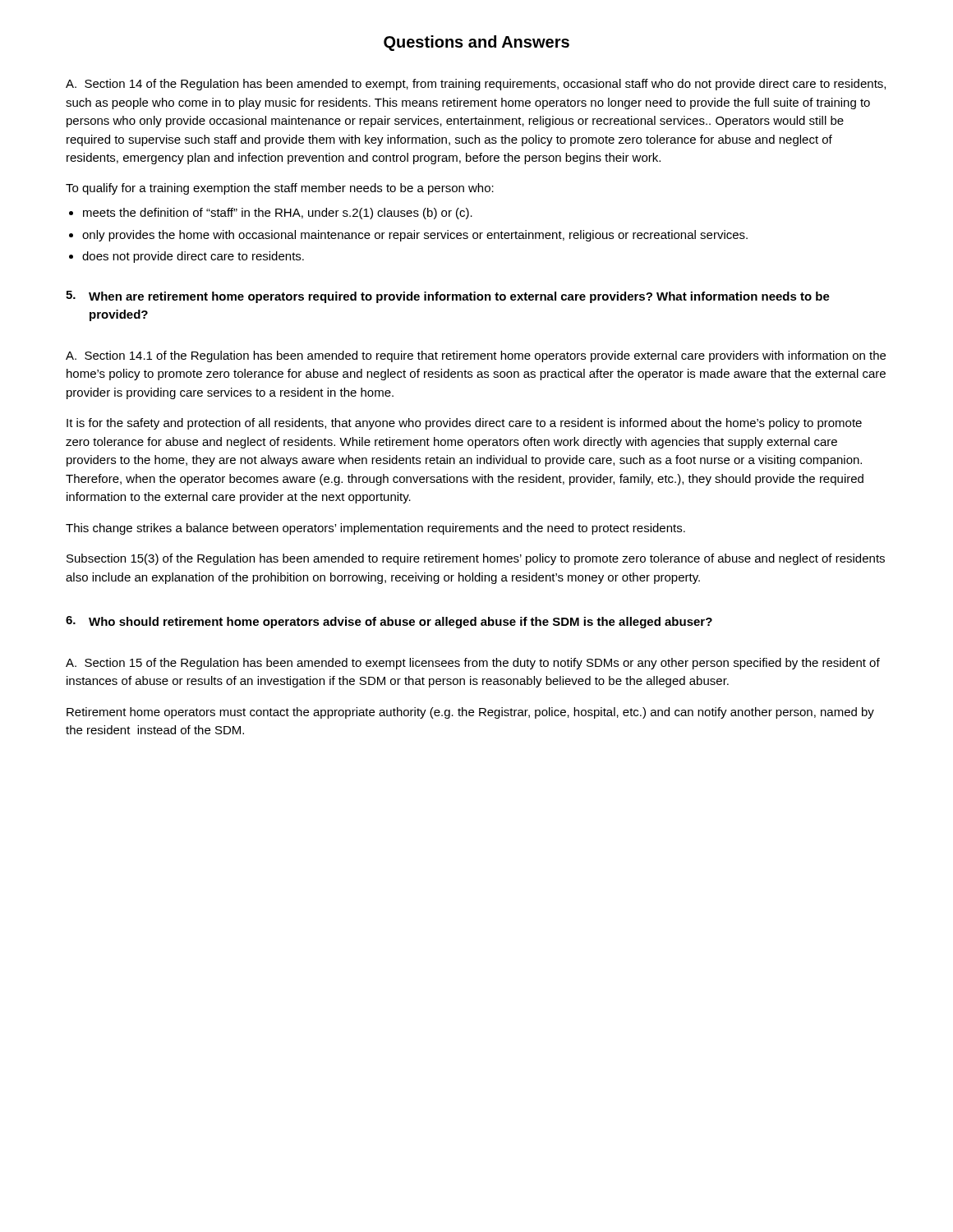Point to the text block starting "5. When are retirement"
The width and height of the screenshot is (953, 1232).
(x=476, y=306)
